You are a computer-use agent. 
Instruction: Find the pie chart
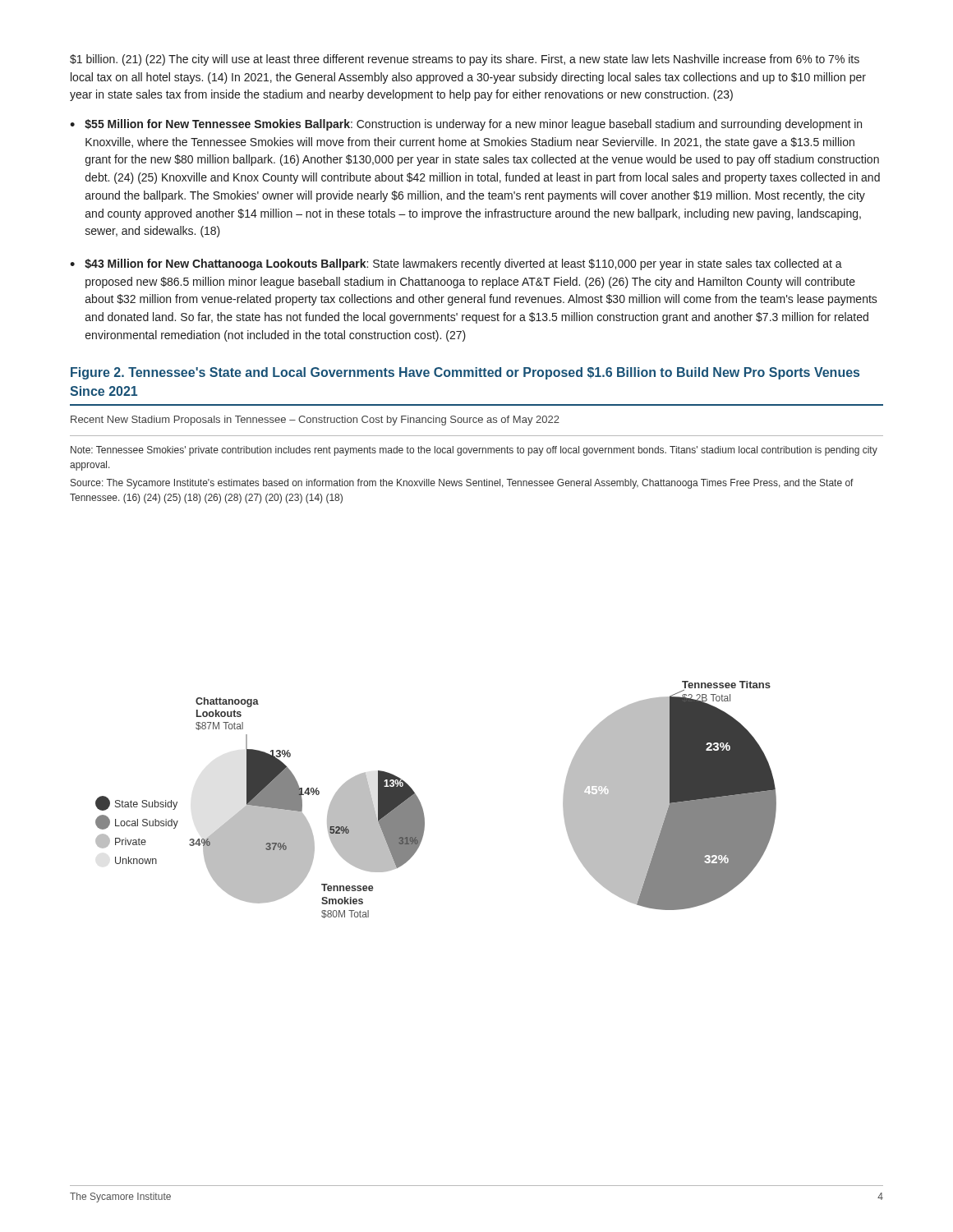pos(476,793)
